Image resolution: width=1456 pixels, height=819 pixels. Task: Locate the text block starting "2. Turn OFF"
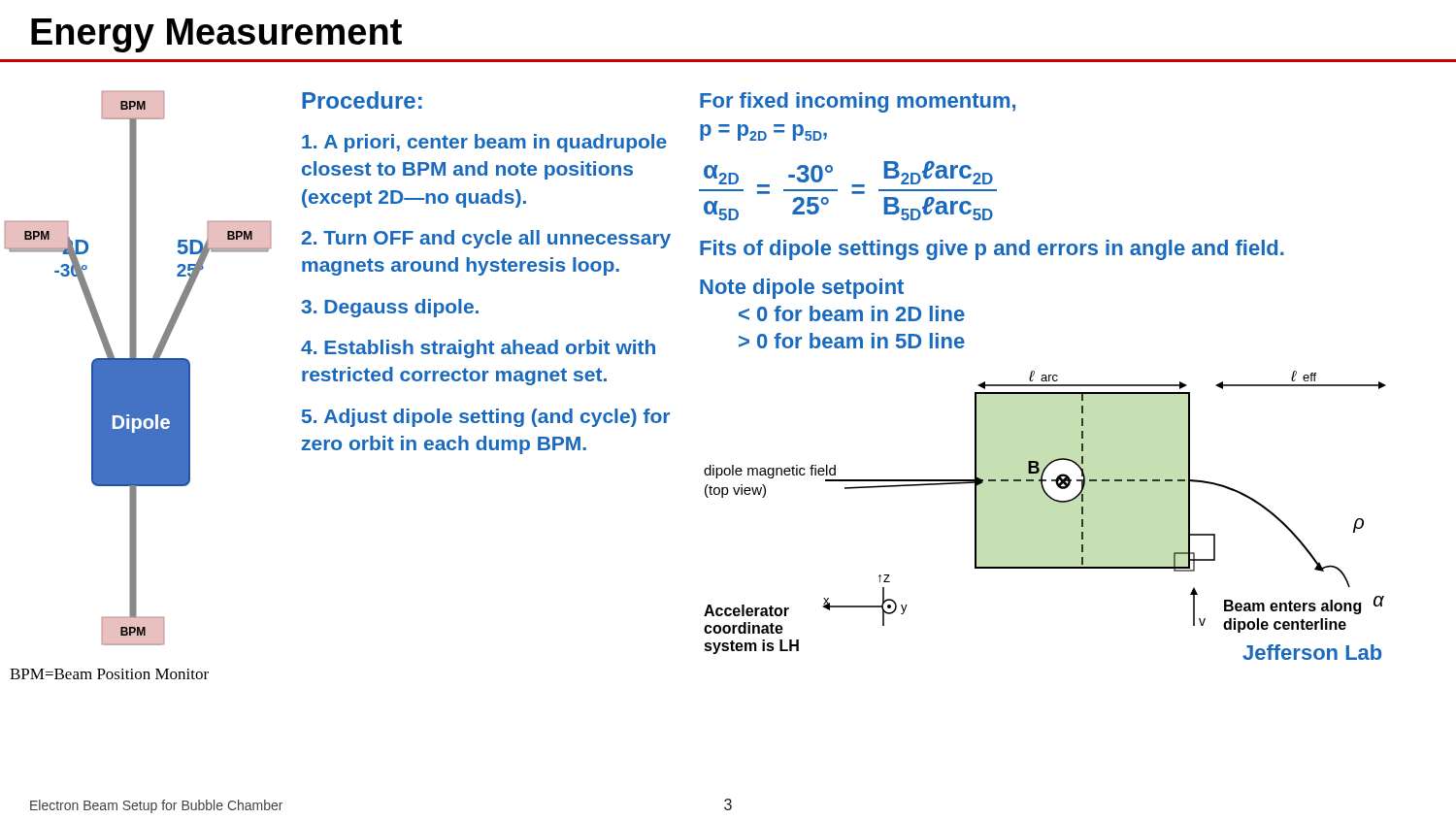click(486, 251)
